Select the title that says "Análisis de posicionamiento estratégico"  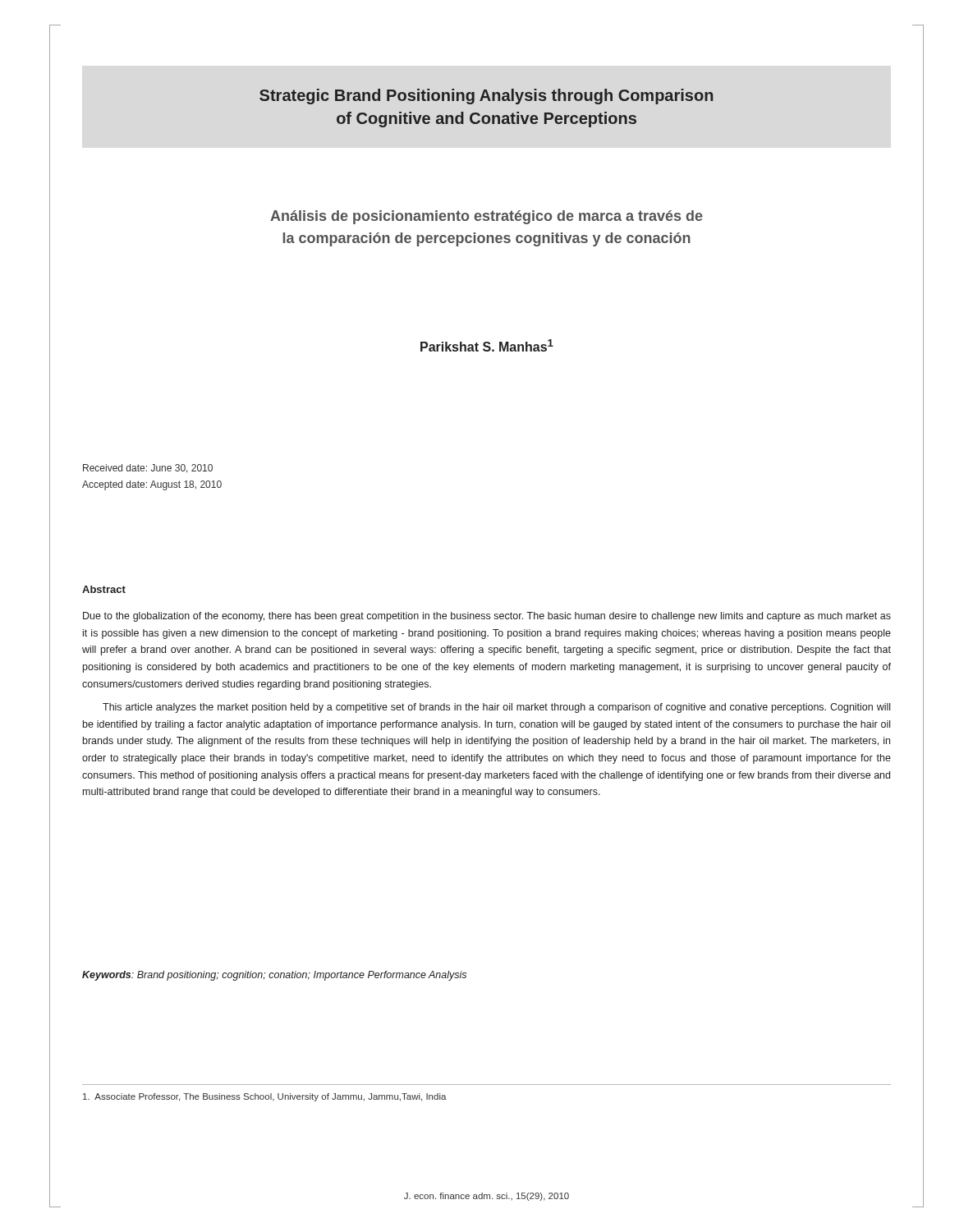(486, 227)
